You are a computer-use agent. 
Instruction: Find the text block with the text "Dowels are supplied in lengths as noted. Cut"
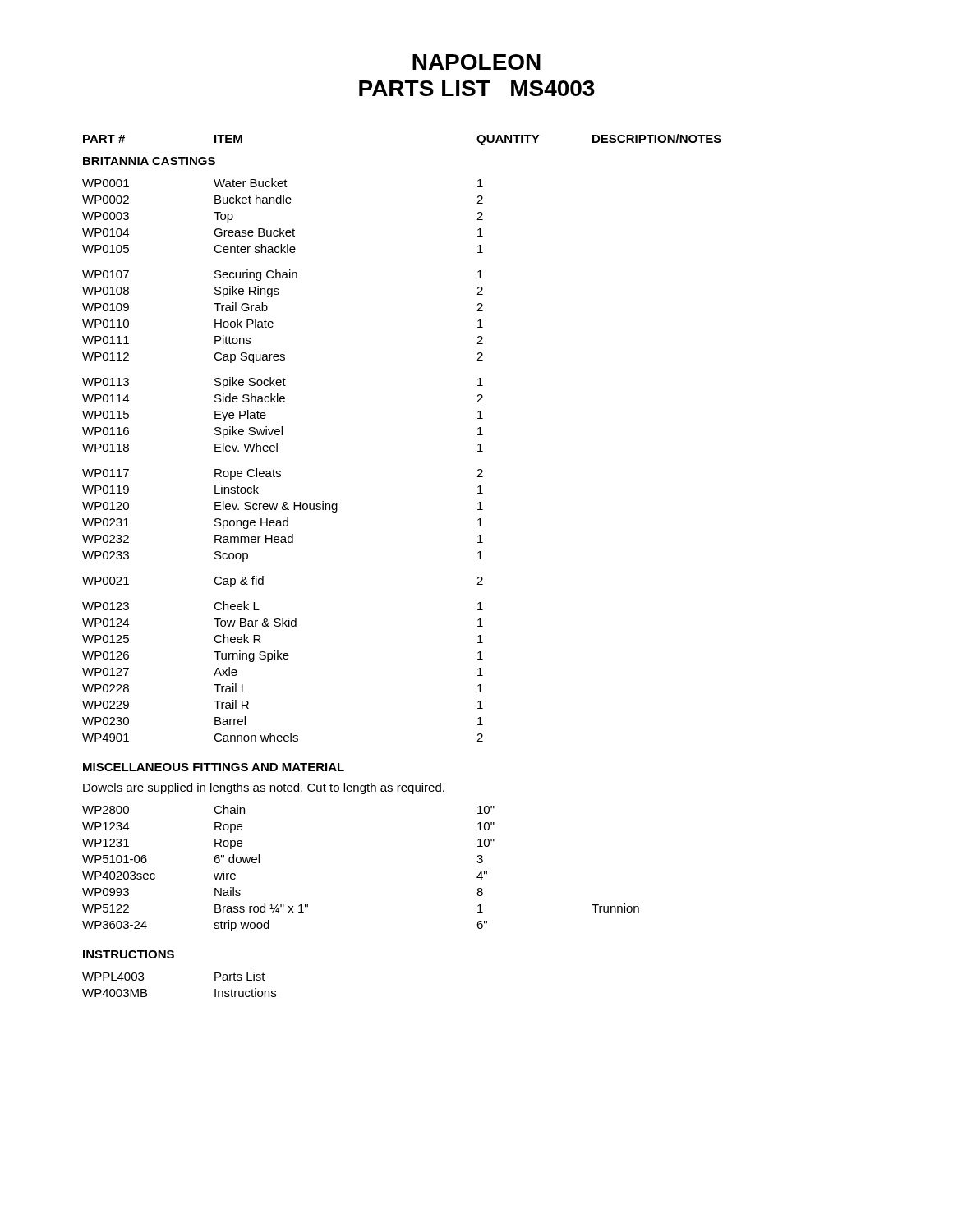[x=264, y=787]
